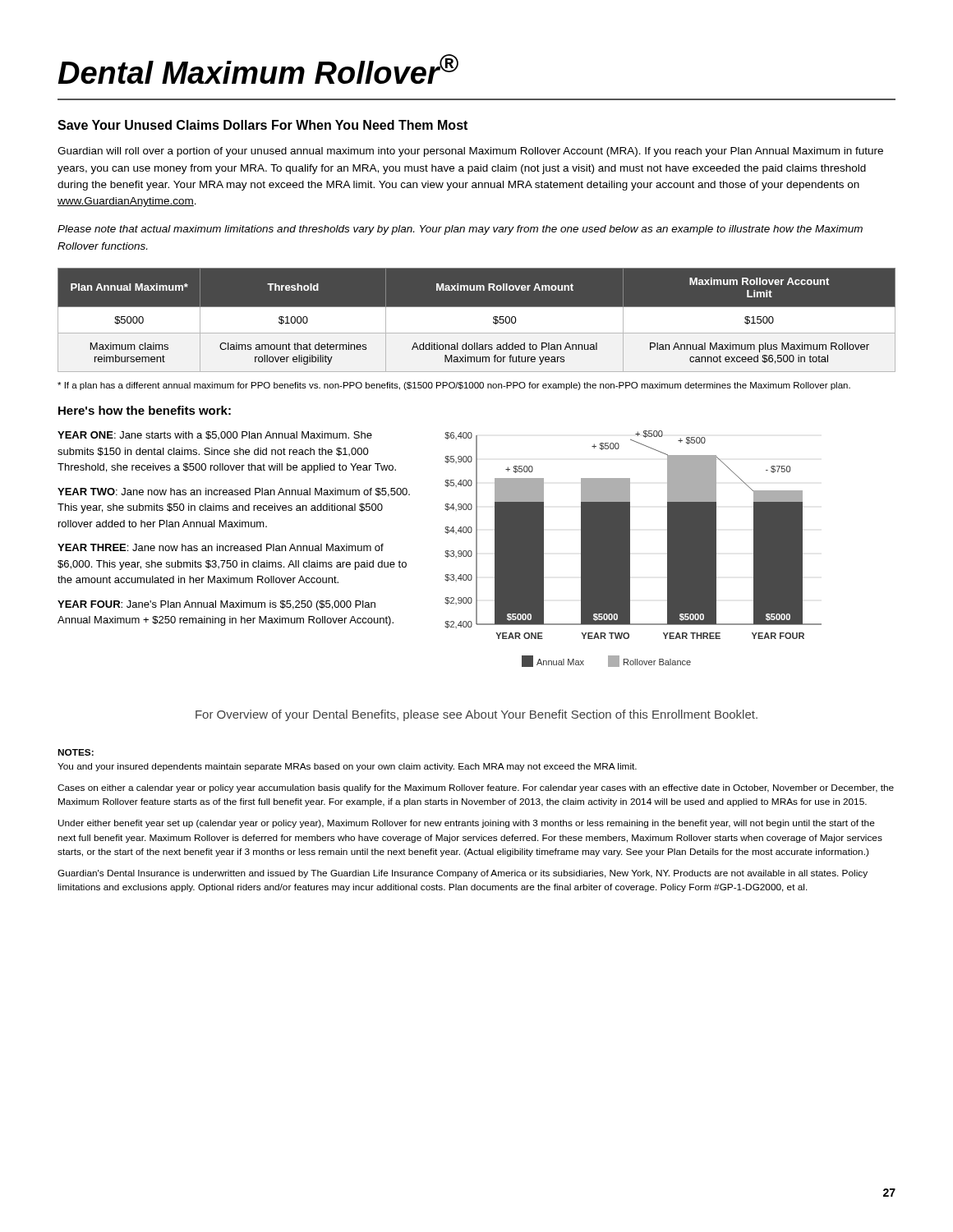Viewport: 953px width, 1232px height.
Task: Find the block on this page that starts "Under either benefit year"
Action: pyautogui.click(x=470, y=837)
